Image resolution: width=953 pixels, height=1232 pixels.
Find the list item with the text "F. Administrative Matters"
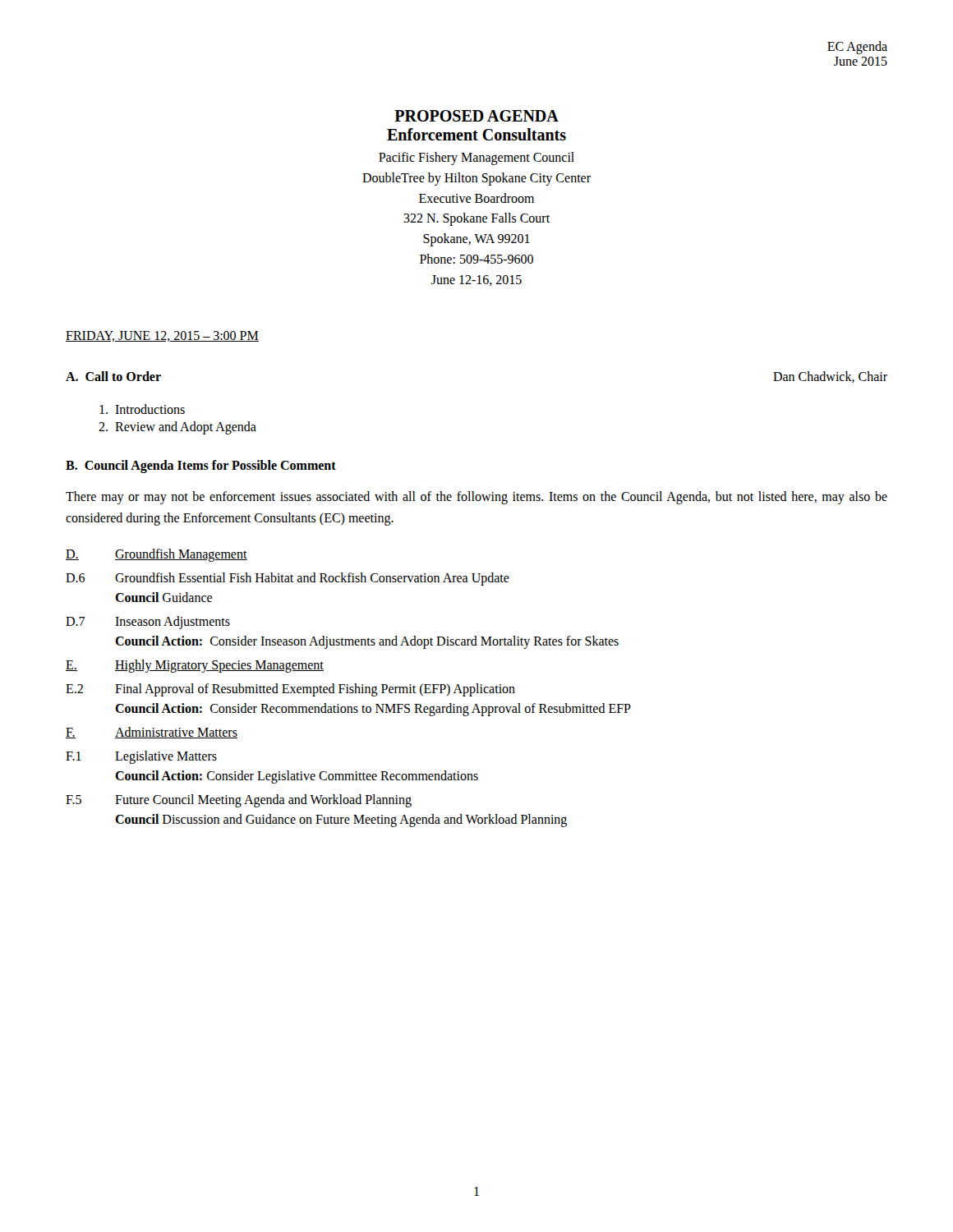click(152, 733)
